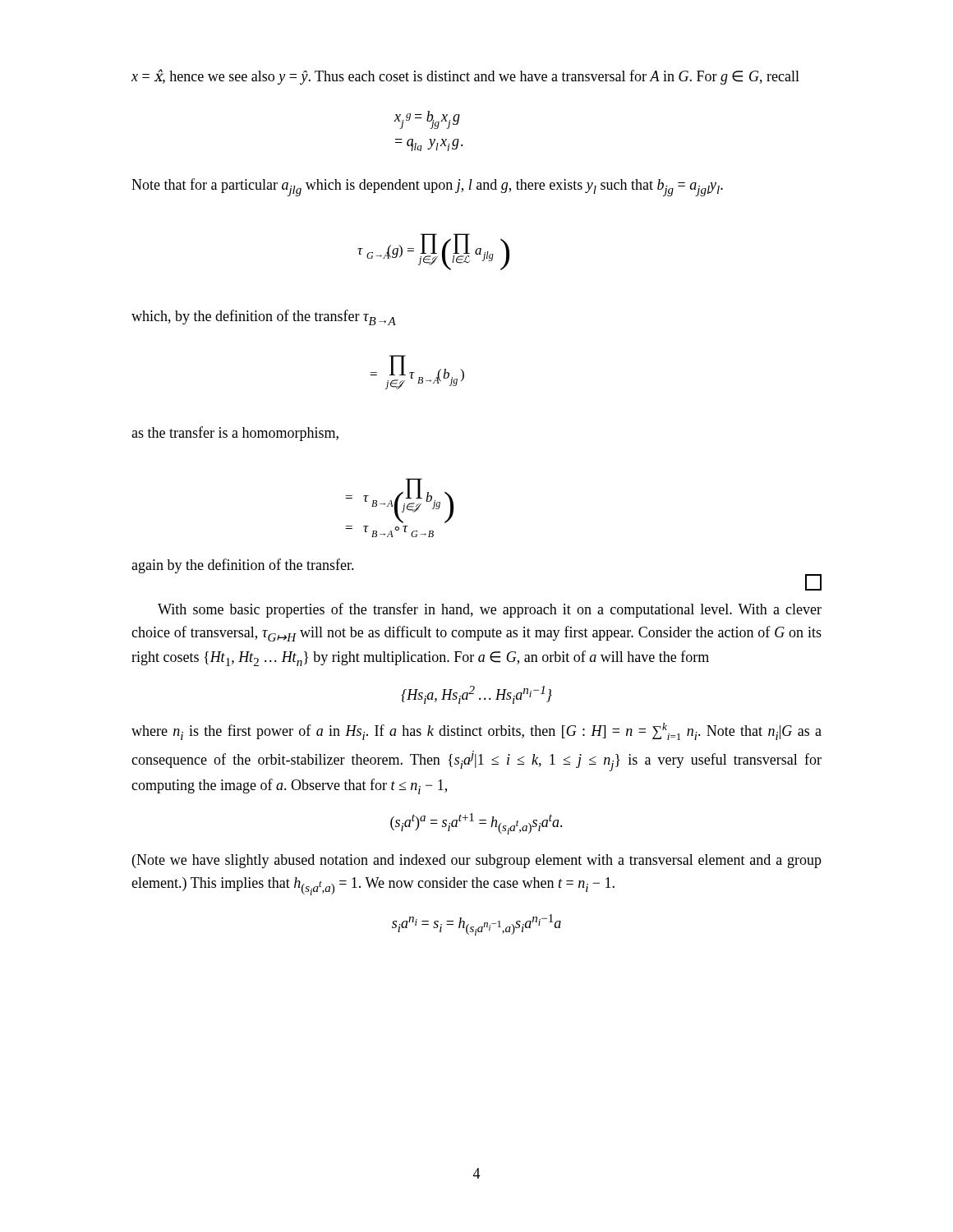
Task: Where is the passage that starts "Note that for a"?
Action: click(x=476, y=187)
